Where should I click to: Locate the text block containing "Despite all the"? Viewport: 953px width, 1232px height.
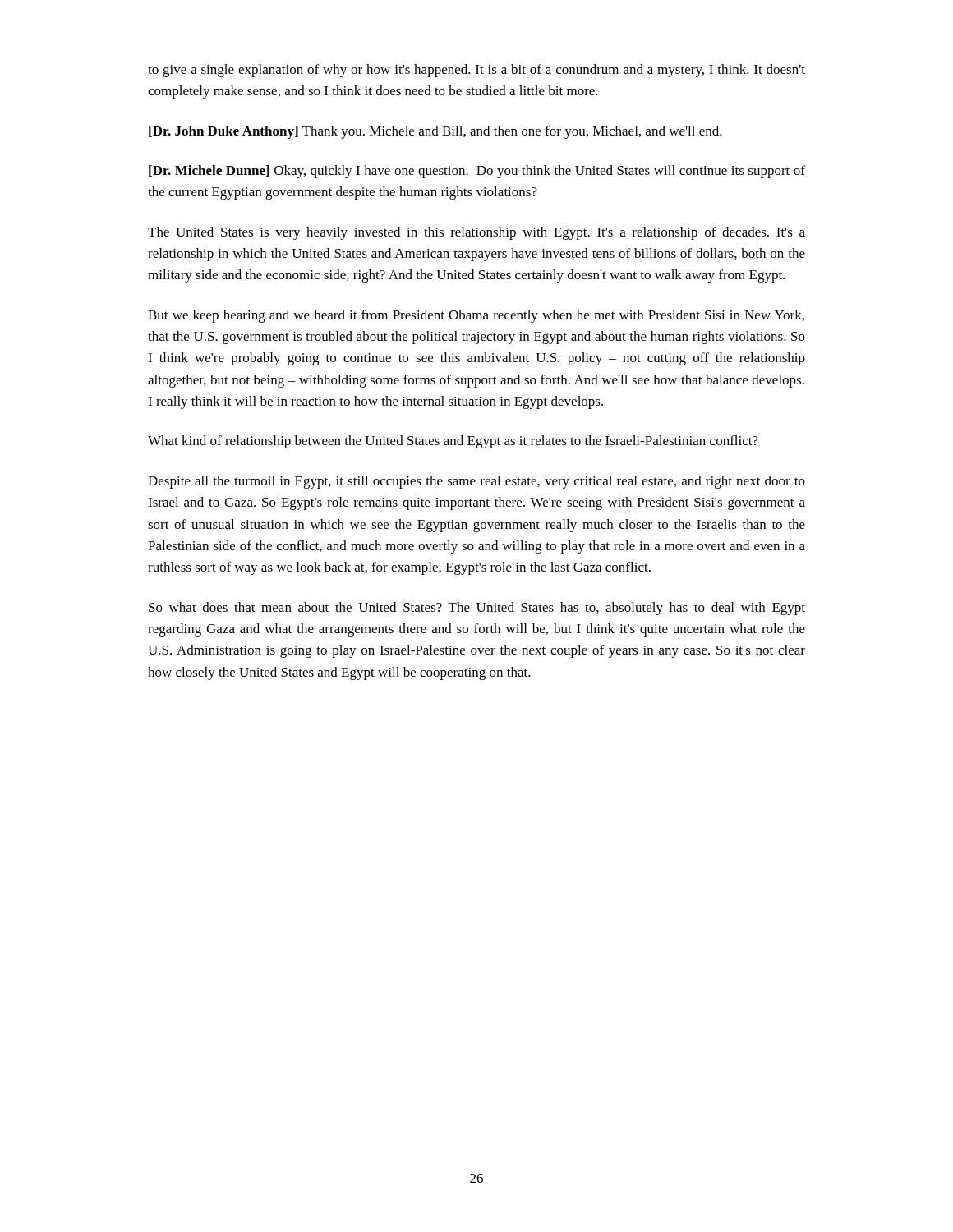[476, 524]
